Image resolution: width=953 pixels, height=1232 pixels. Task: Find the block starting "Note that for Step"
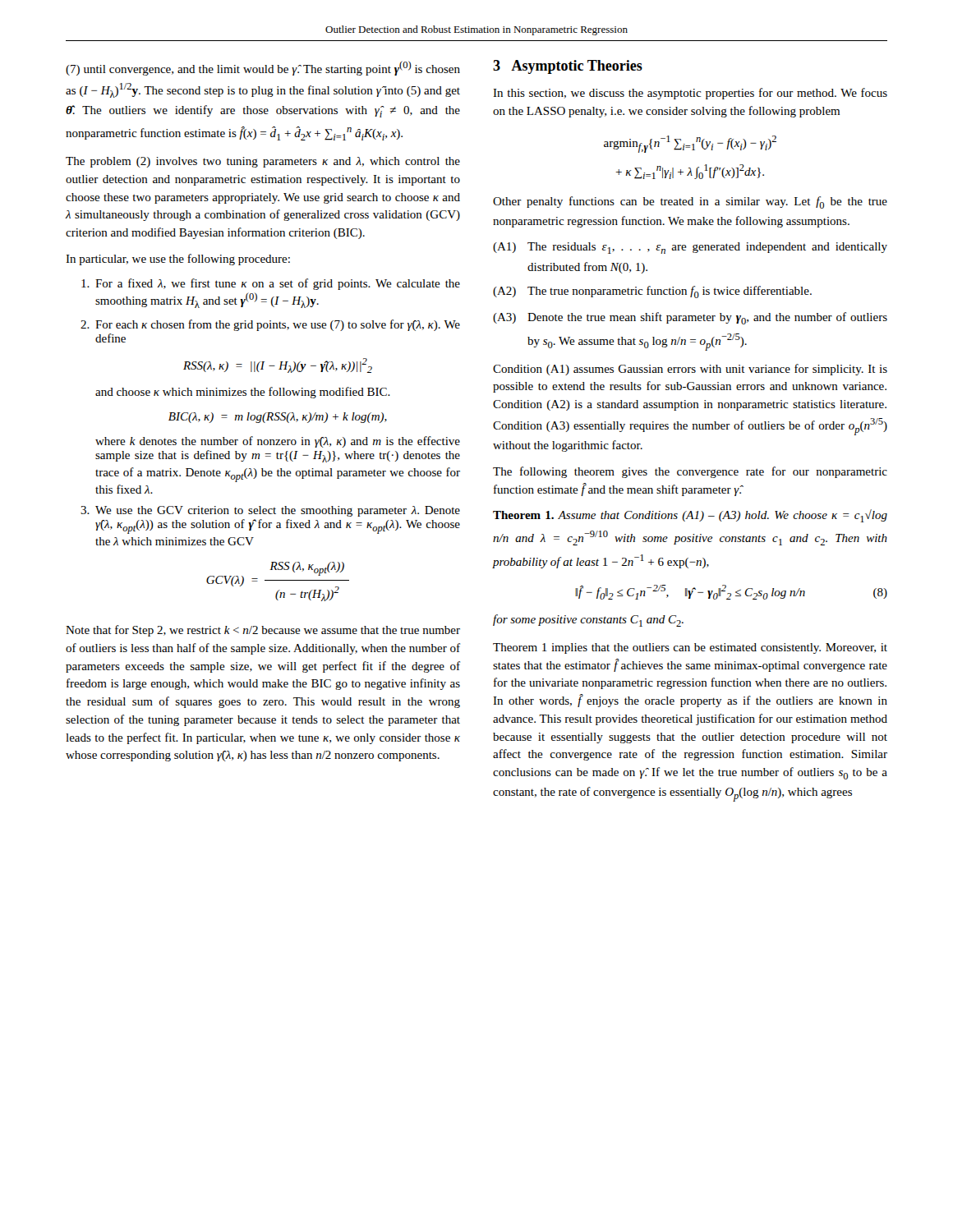pos(263,693)
